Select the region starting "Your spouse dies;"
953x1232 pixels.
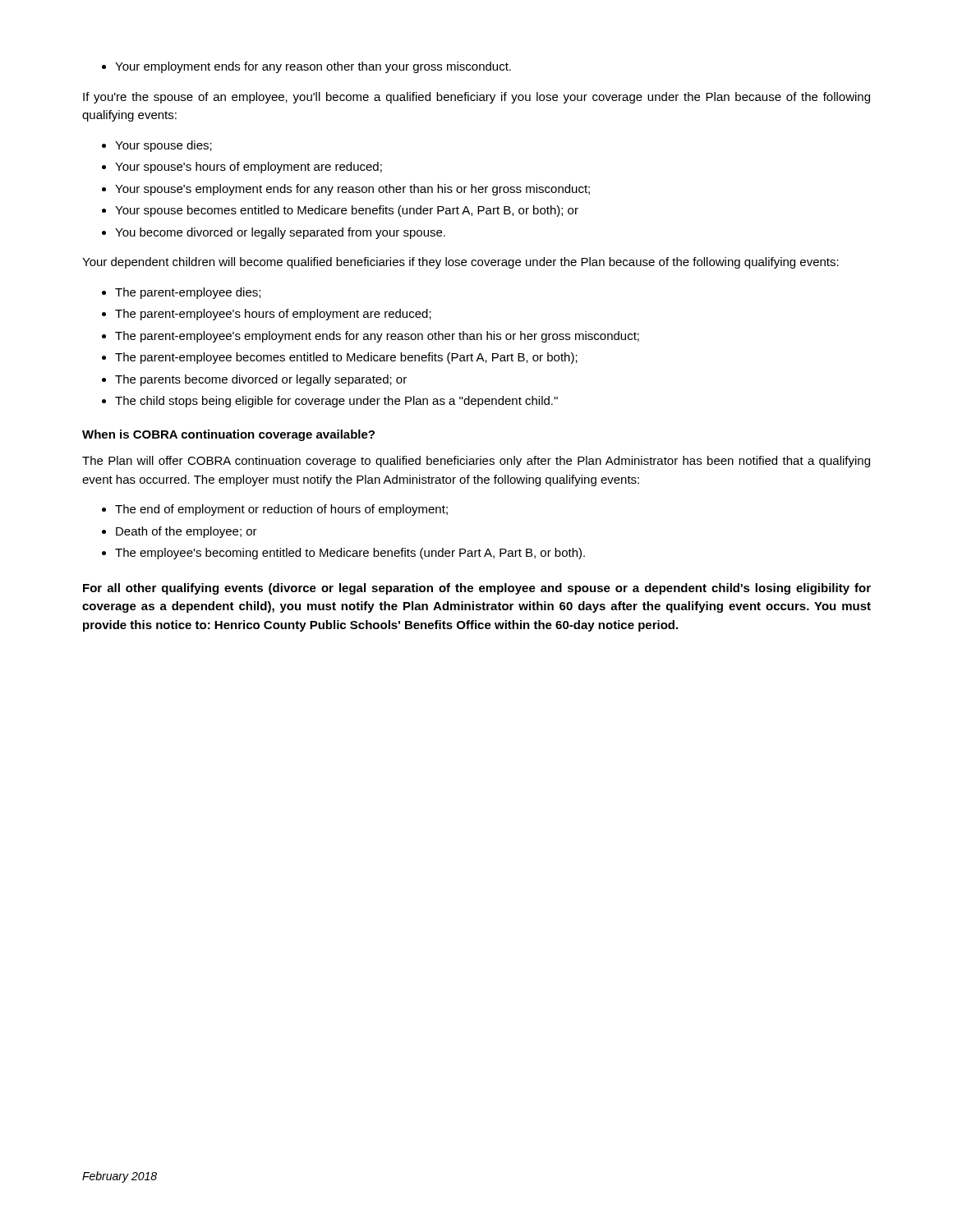click(x=157, y=146)
